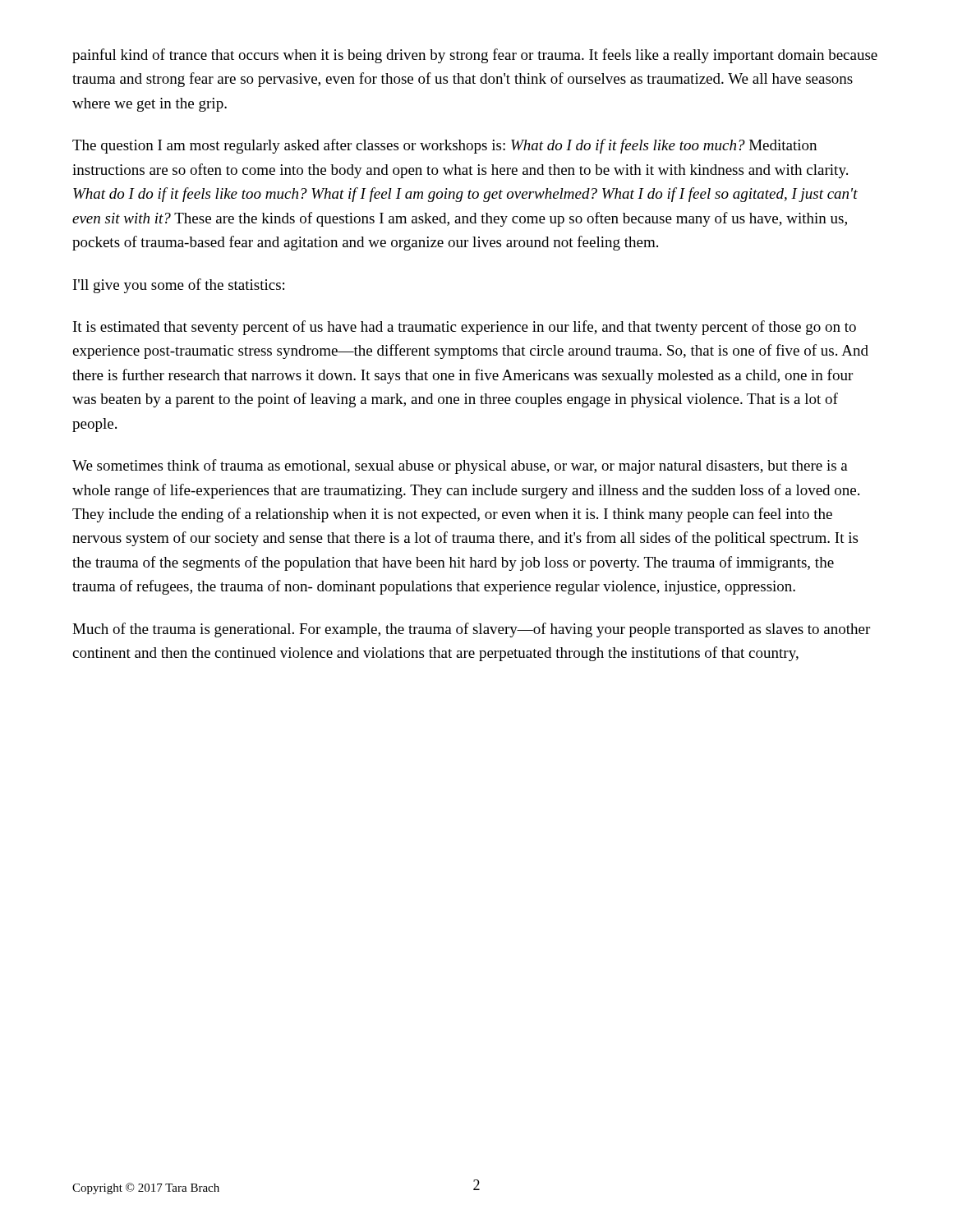Select the region starting "It is estimated that seventy percent of"
The image size is (953, 1232).
click(470, 375)
